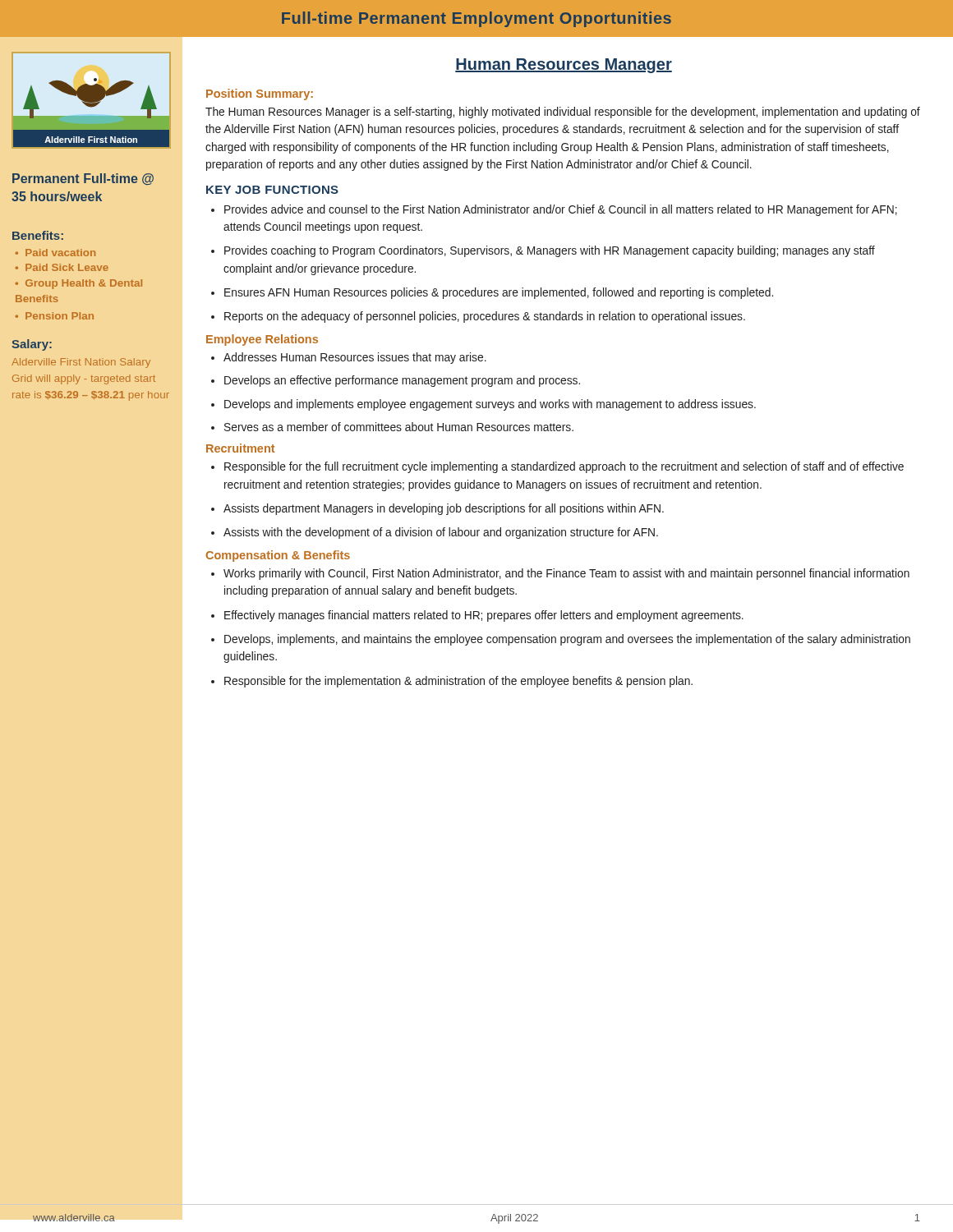Find the block on this page that starts "Permanent Full-time @"

point(83,188)
